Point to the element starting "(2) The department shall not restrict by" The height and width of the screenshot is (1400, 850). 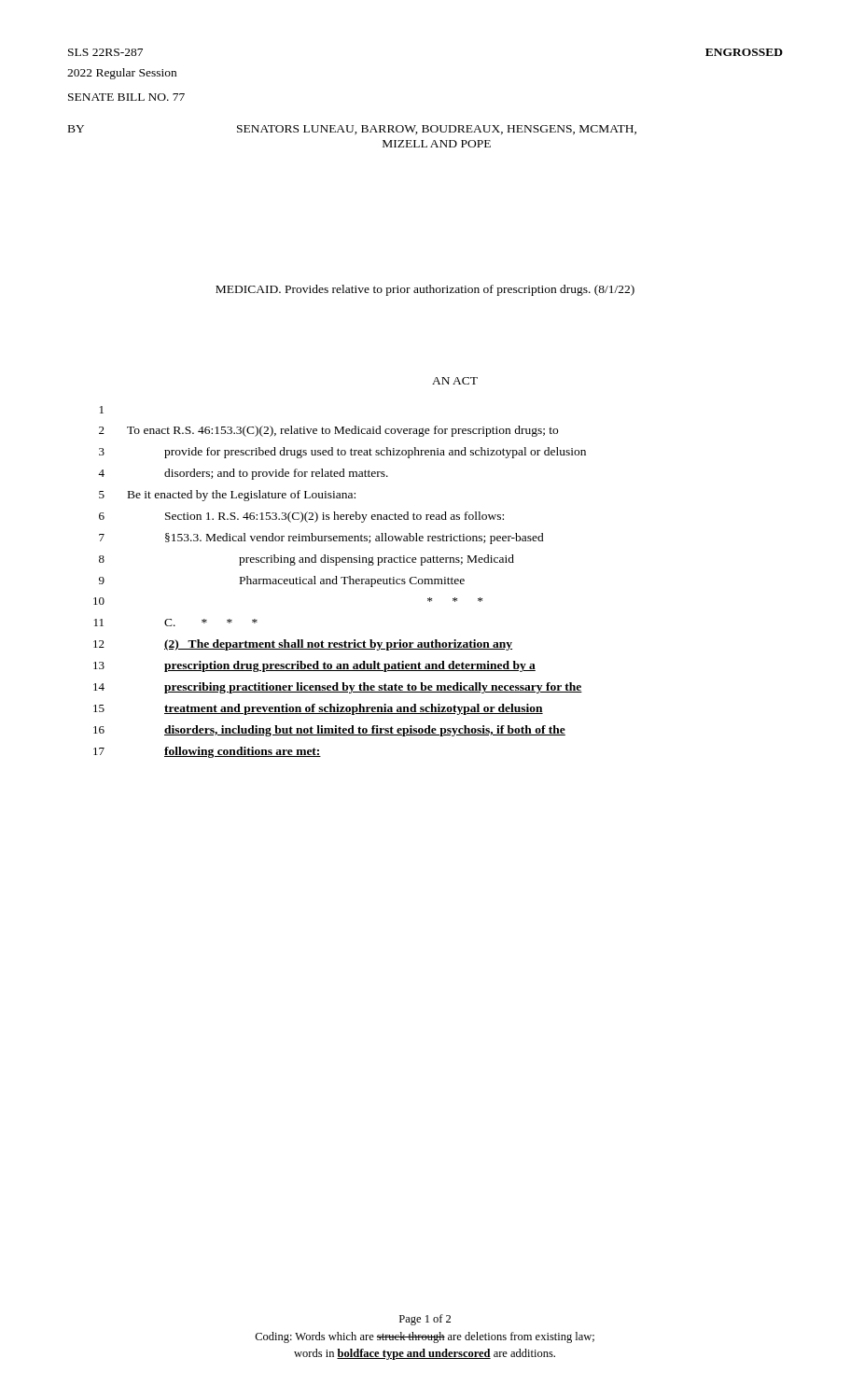pos(338,644)
